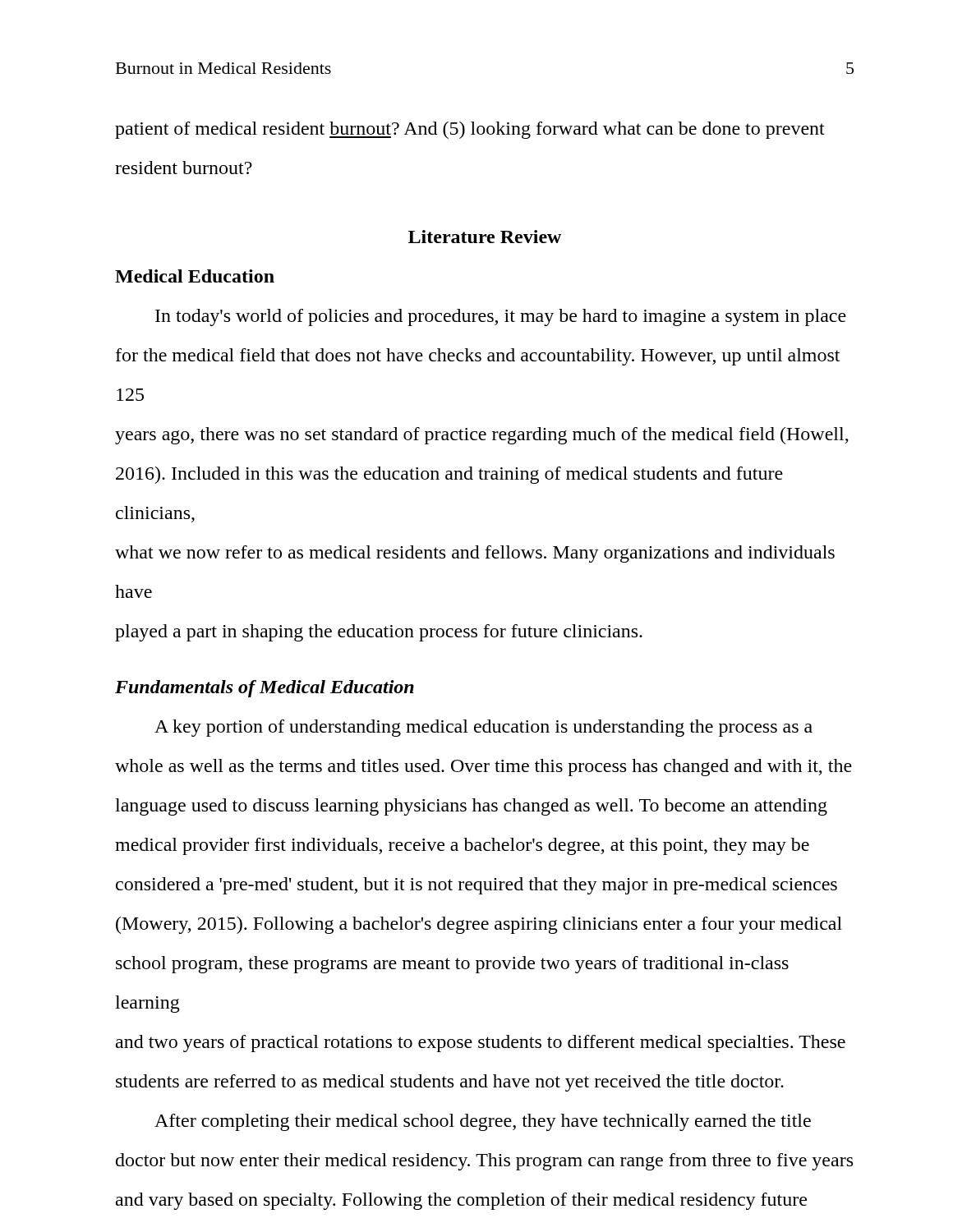
Task: Locate the block of text that opens with "language used to"
Action: [471, 805]
